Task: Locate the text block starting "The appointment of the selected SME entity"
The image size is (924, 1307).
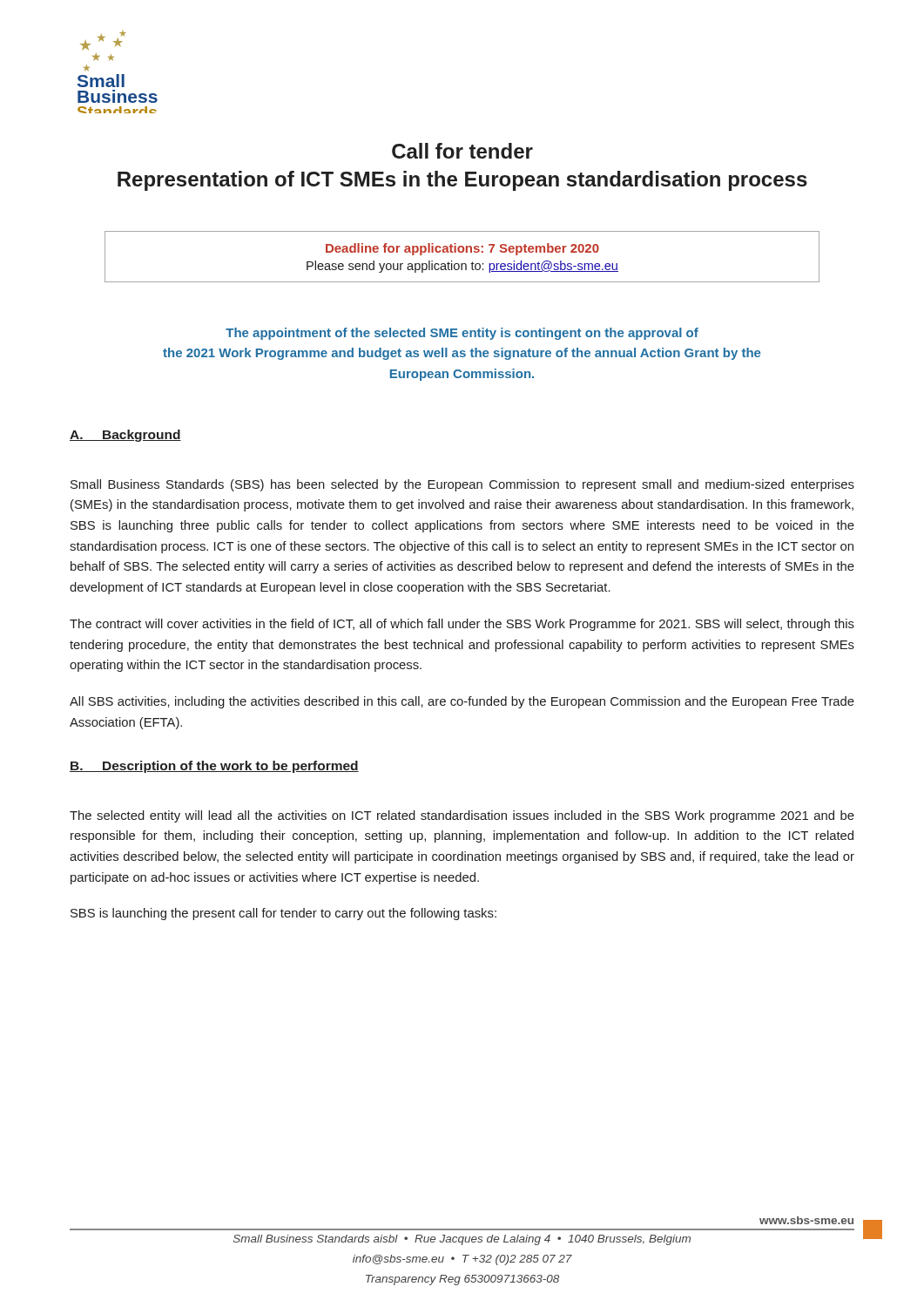Action: 462,353
